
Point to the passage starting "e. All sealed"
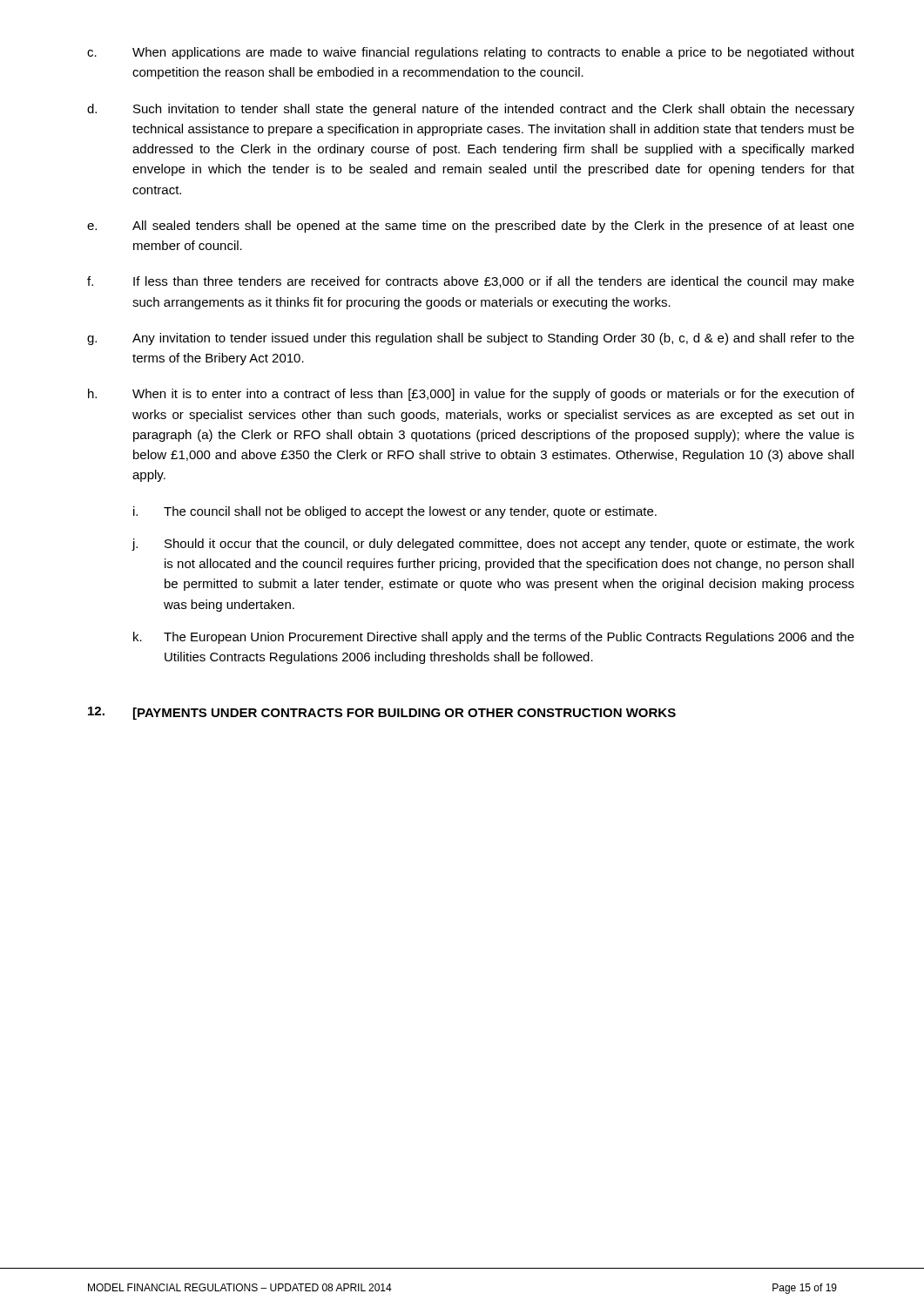pyautogui.click(x=471, y=235)
